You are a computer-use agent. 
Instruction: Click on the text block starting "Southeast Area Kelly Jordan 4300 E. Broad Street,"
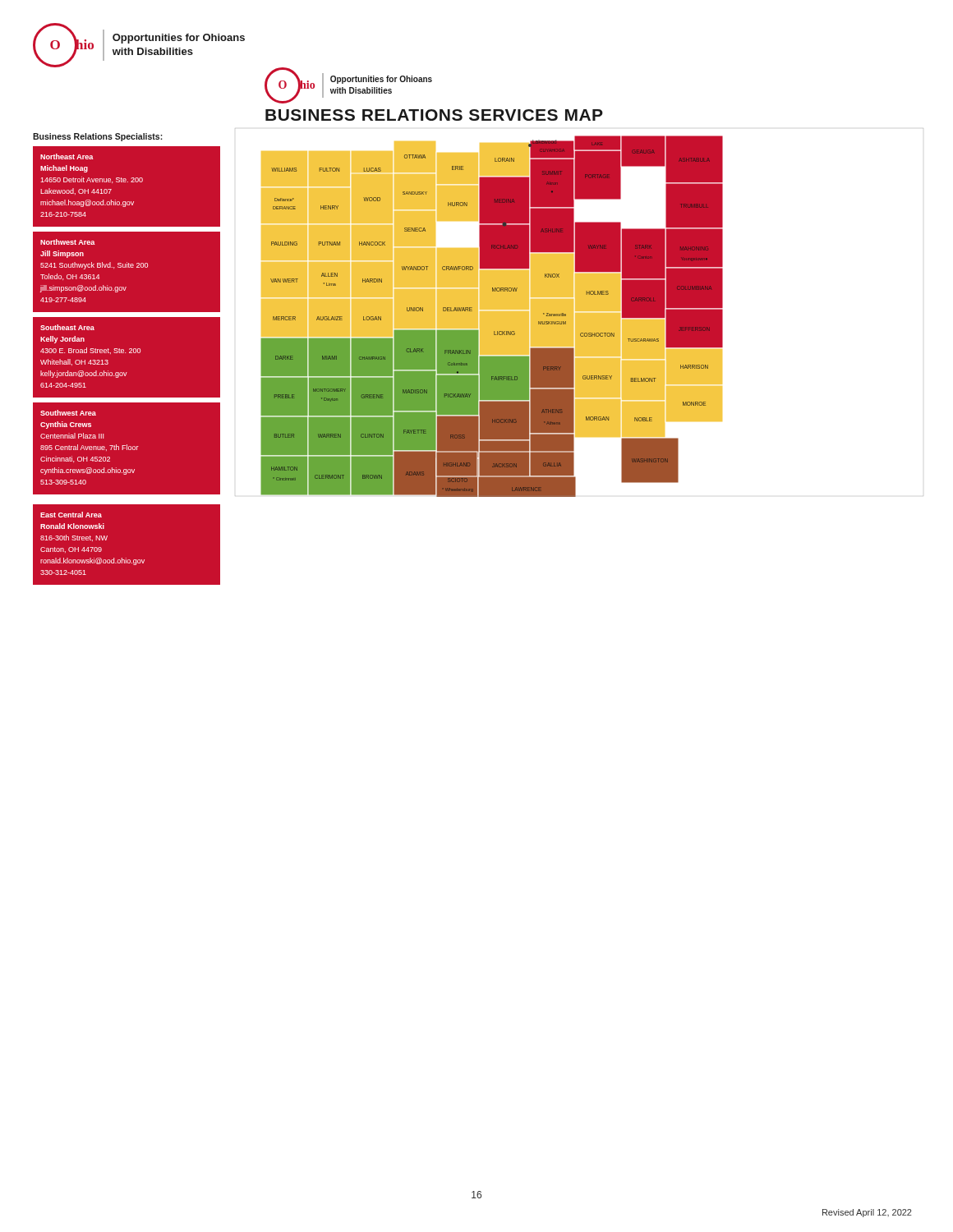point(91,356)
